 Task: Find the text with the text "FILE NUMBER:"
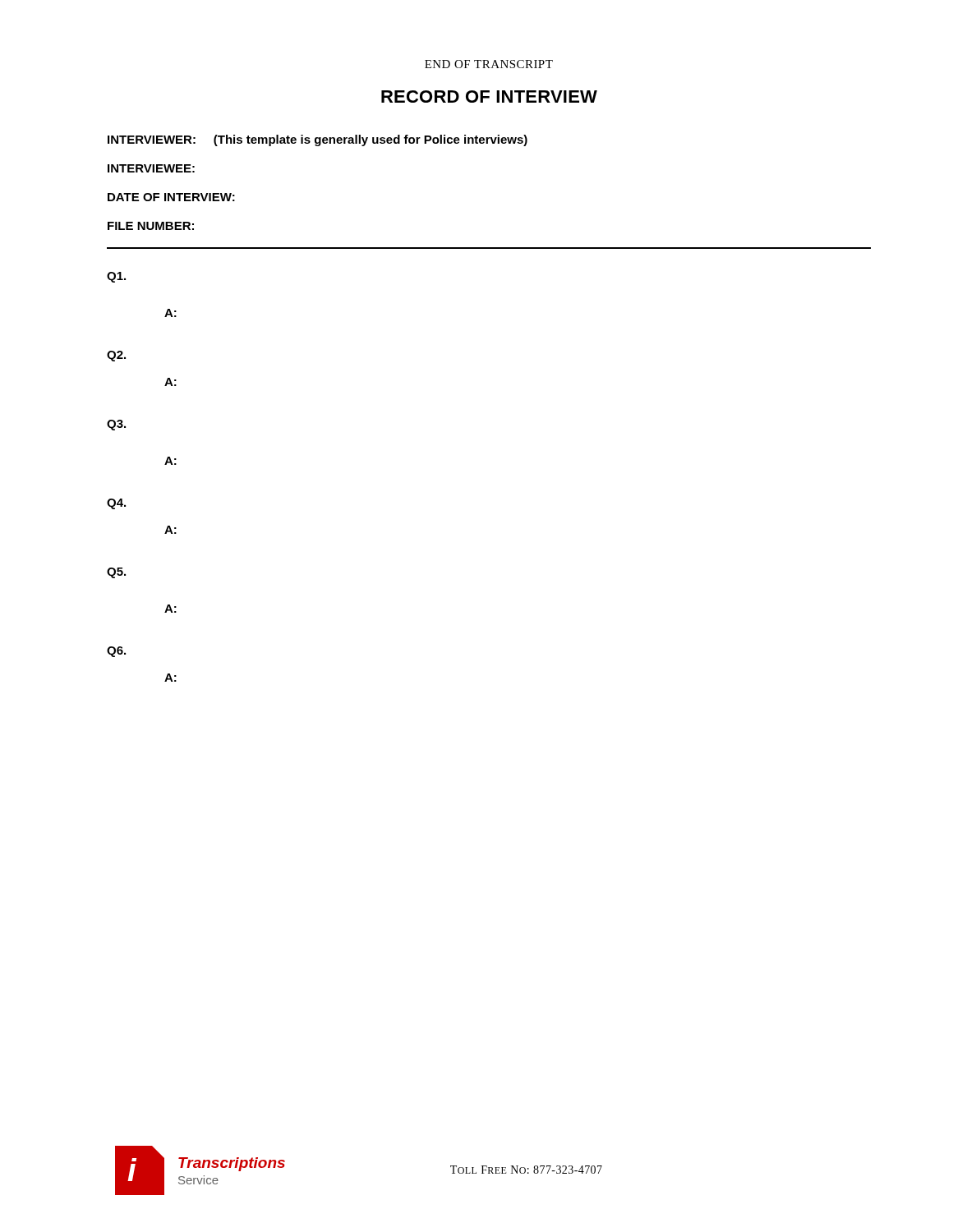(151, 225)
